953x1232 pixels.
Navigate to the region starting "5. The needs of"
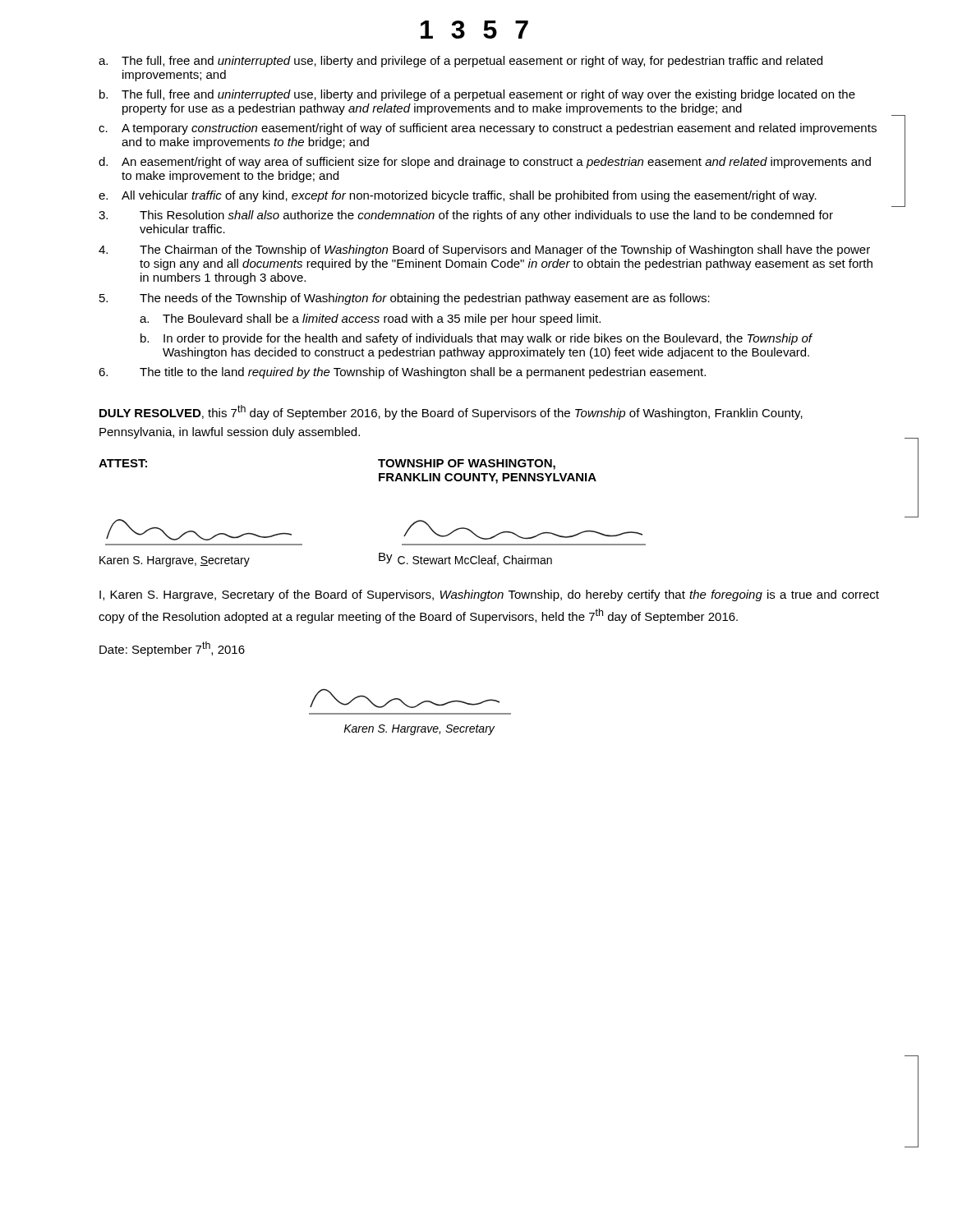(489, 298)
